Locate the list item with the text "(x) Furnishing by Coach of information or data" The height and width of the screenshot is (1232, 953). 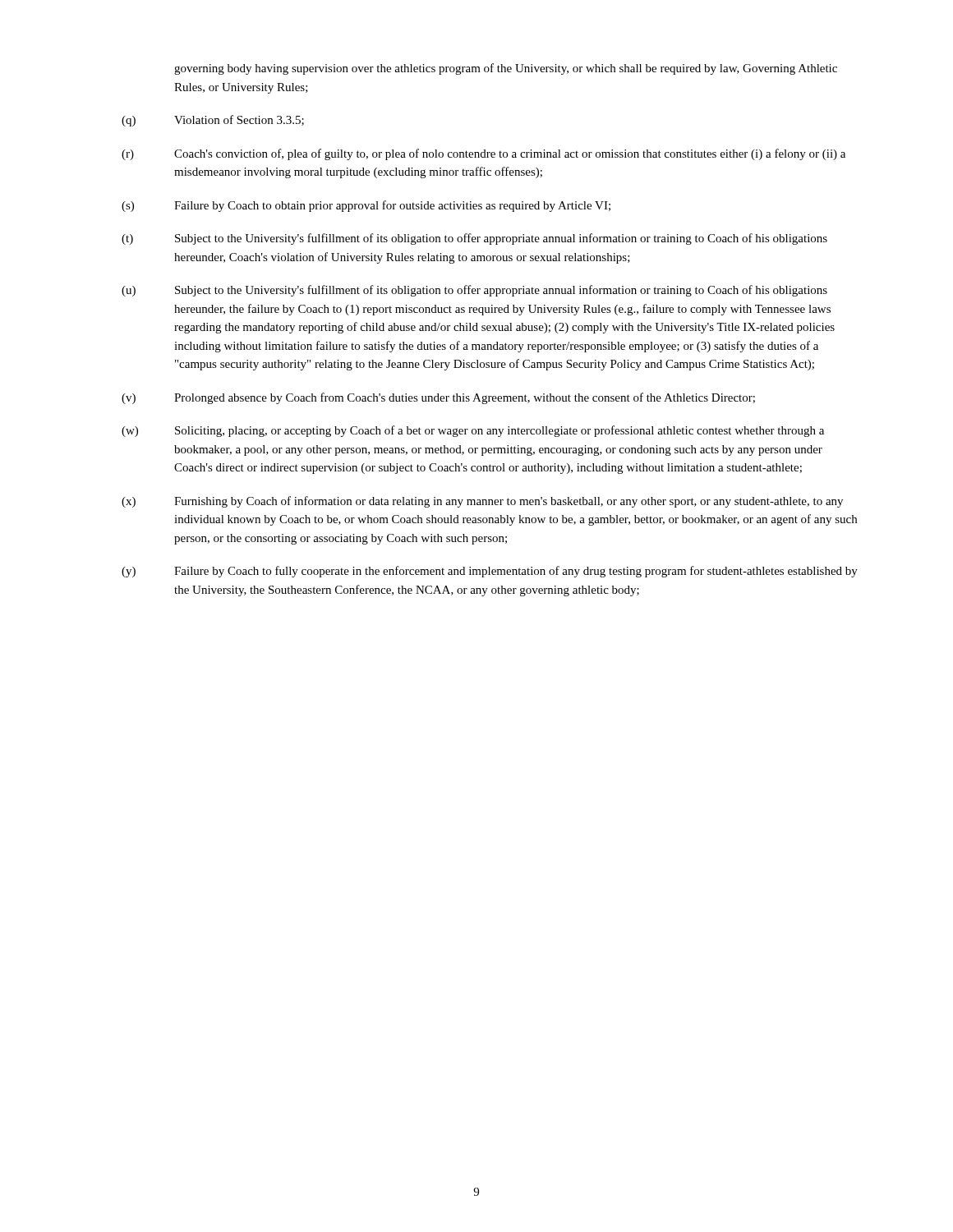click(492, 519)
